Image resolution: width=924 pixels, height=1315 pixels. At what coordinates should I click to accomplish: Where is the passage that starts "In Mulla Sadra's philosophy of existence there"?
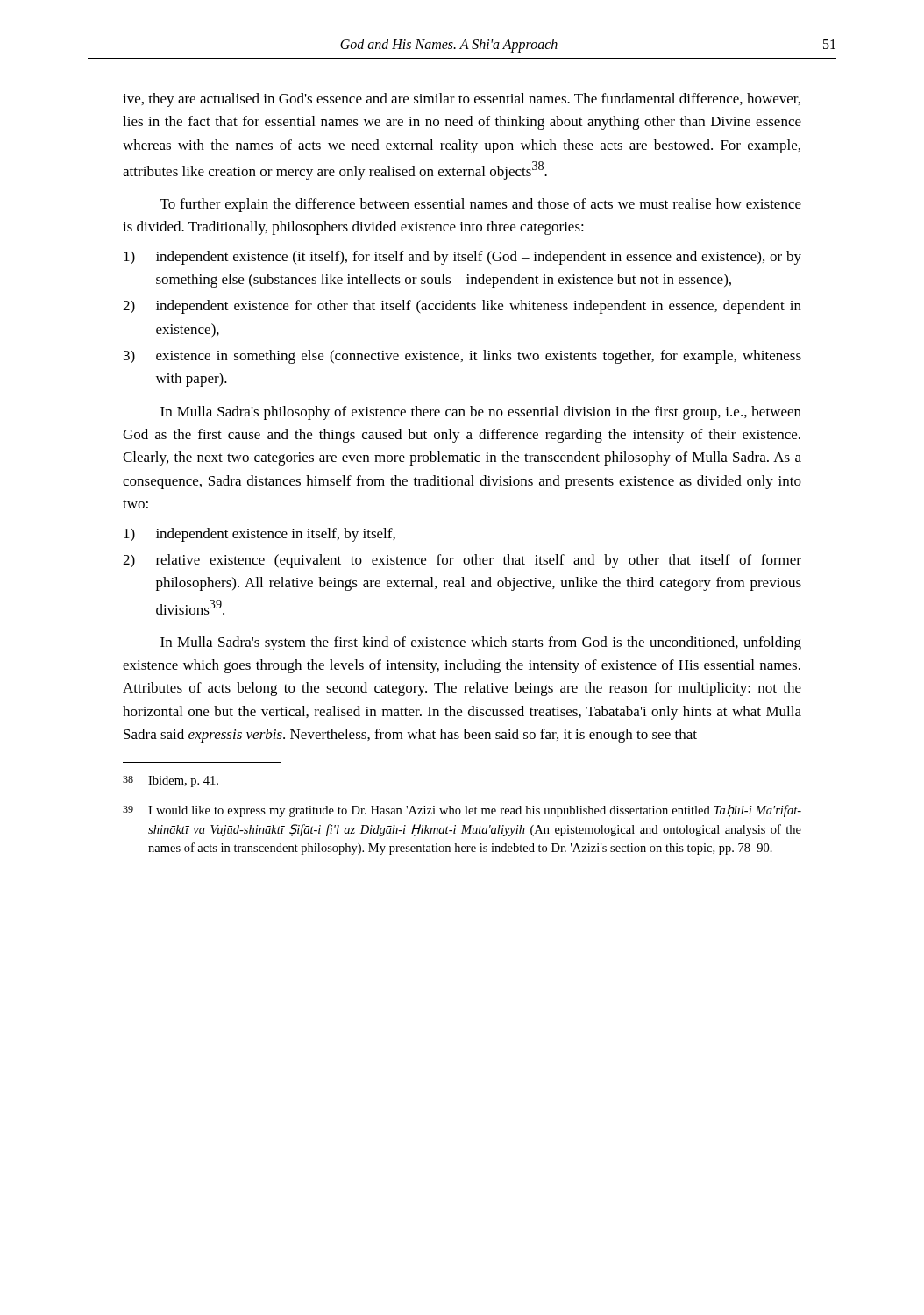(x=462, y=458)
